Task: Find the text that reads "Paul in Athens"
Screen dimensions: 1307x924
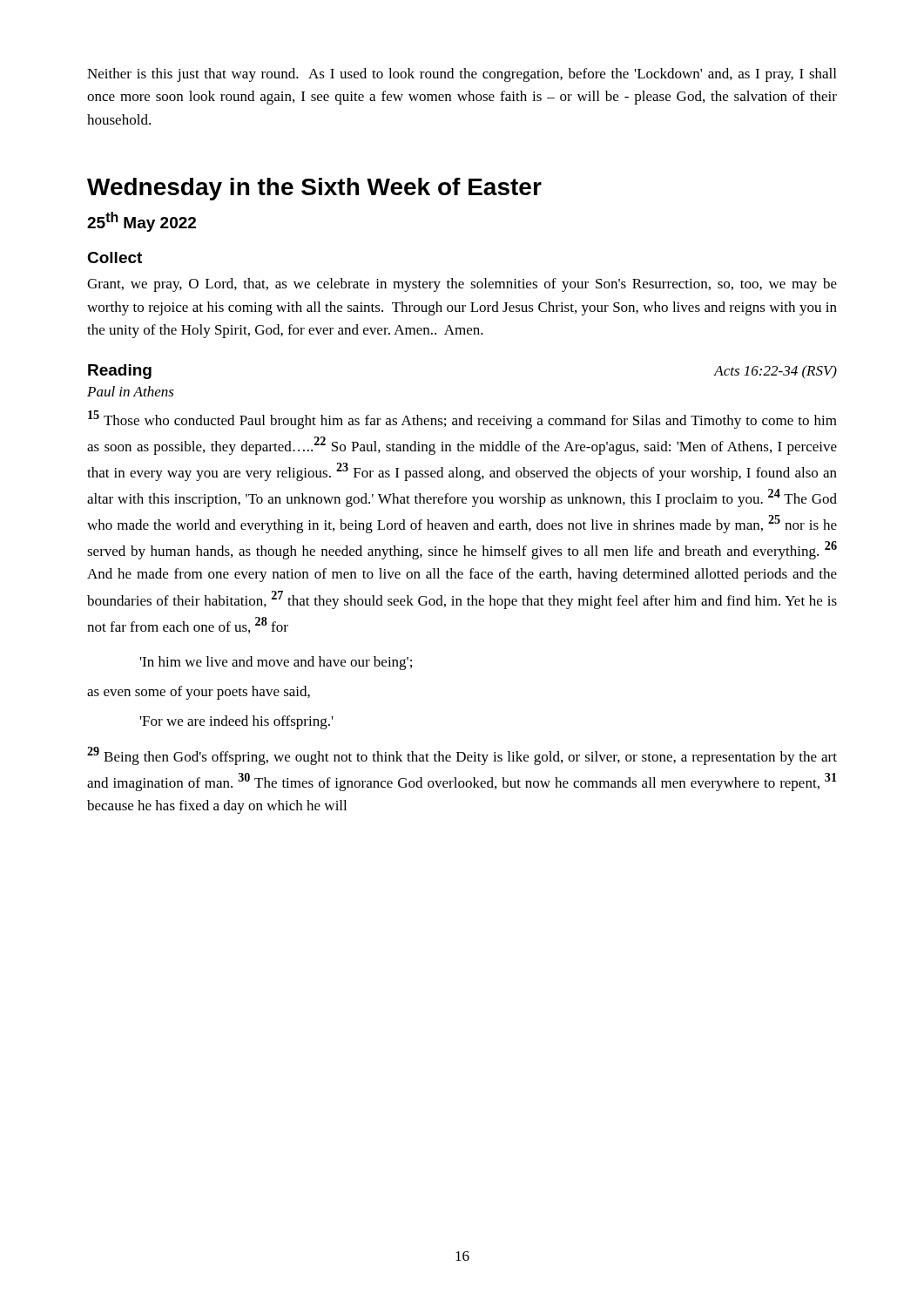Action: tap(131, 392)
